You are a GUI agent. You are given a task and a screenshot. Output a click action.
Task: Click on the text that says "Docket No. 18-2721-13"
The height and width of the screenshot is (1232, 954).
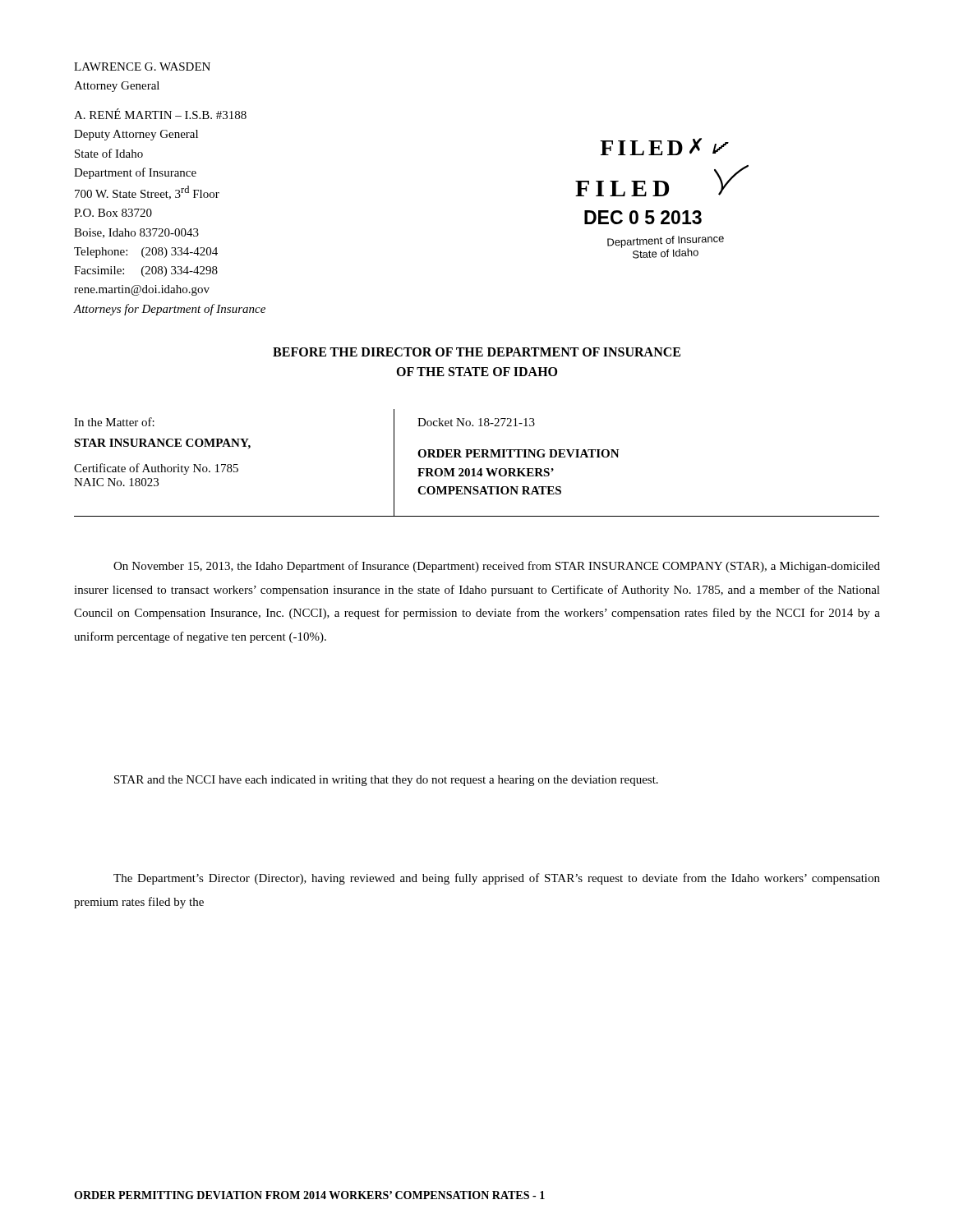[x=476, y=422]
